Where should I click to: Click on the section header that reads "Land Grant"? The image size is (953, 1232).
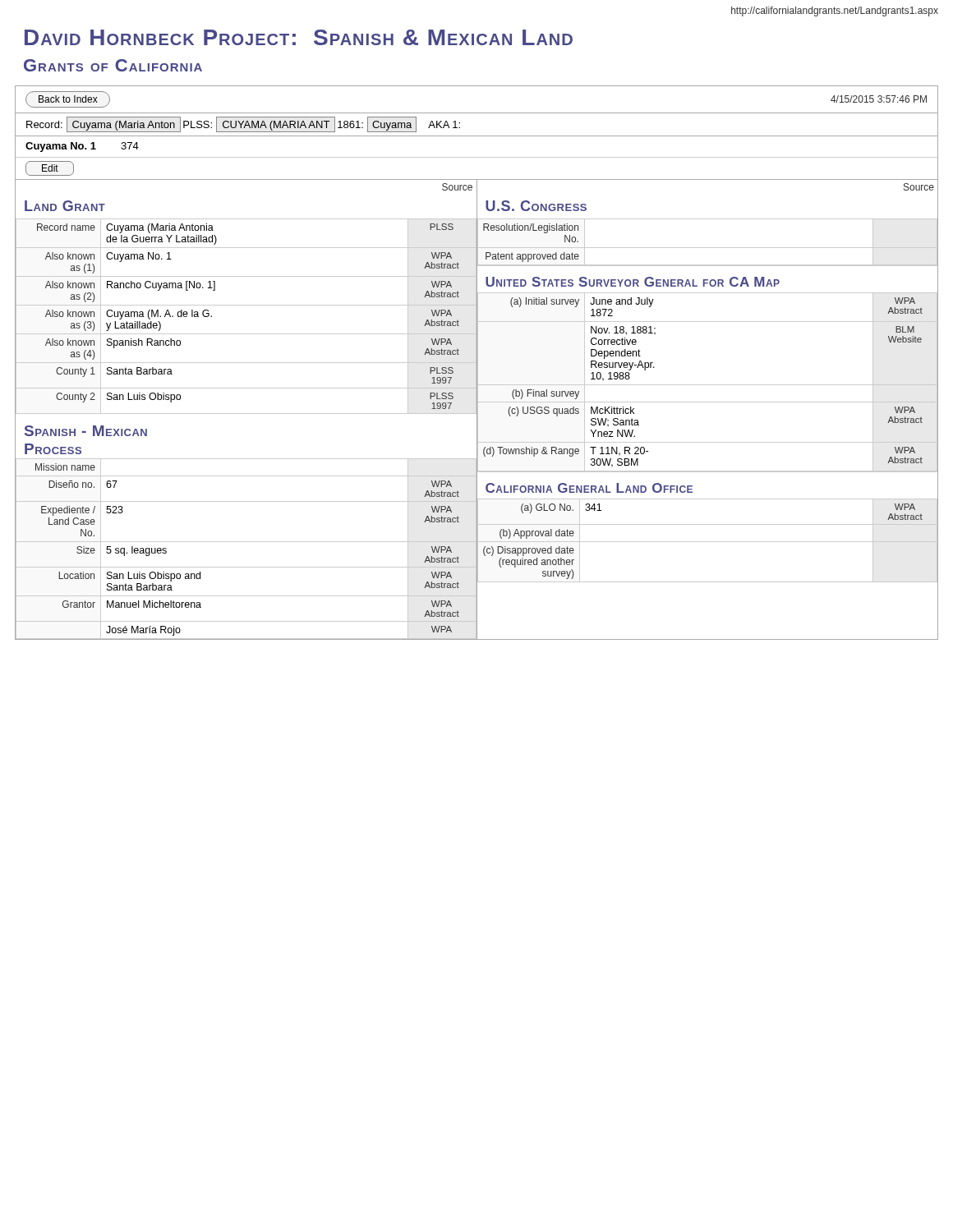tap(65, 206)
